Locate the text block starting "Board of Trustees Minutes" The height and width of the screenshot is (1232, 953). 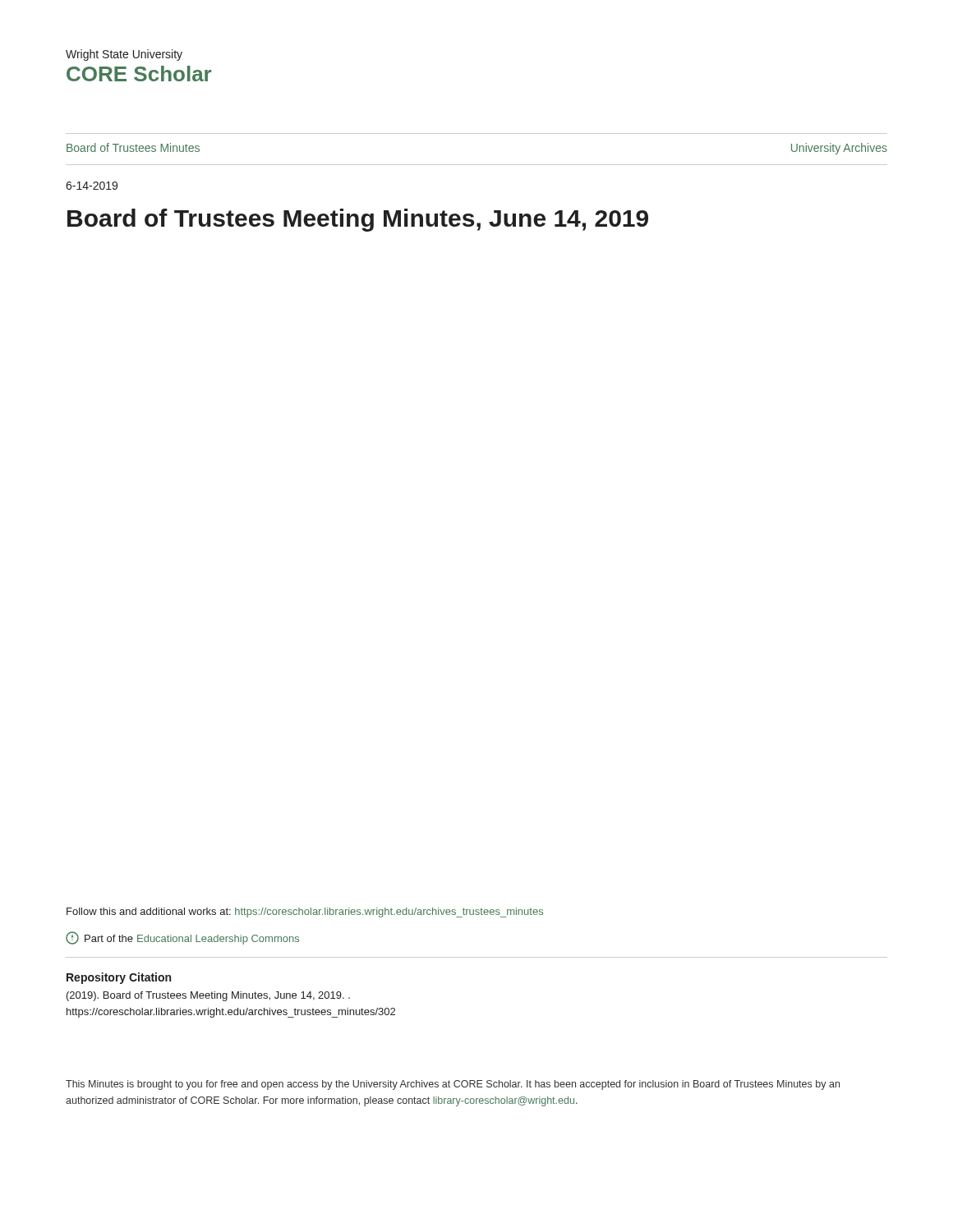click(133, 148)
